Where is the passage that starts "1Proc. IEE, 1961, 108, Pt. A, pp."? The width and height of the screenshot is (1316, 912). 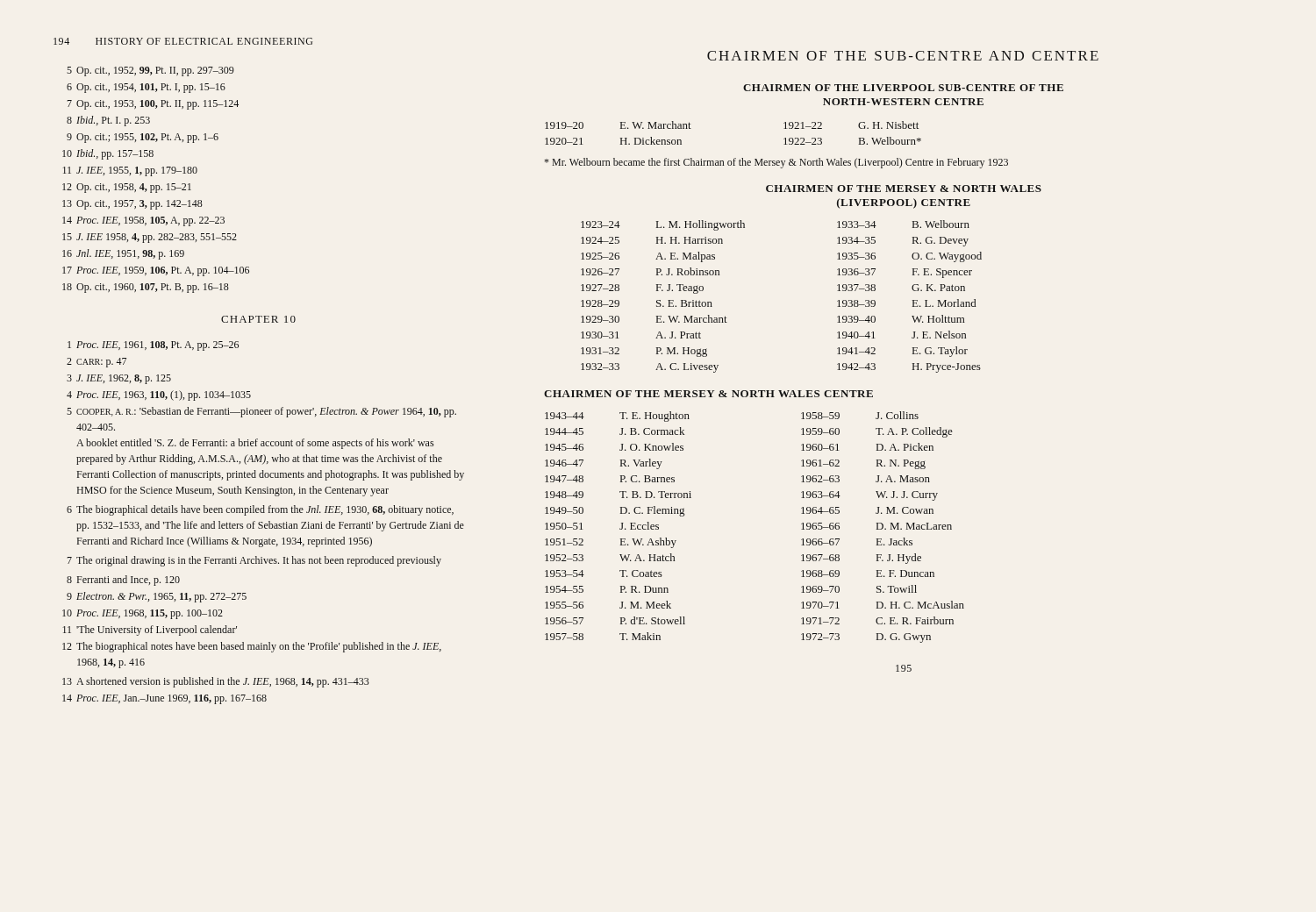point(153,346)
